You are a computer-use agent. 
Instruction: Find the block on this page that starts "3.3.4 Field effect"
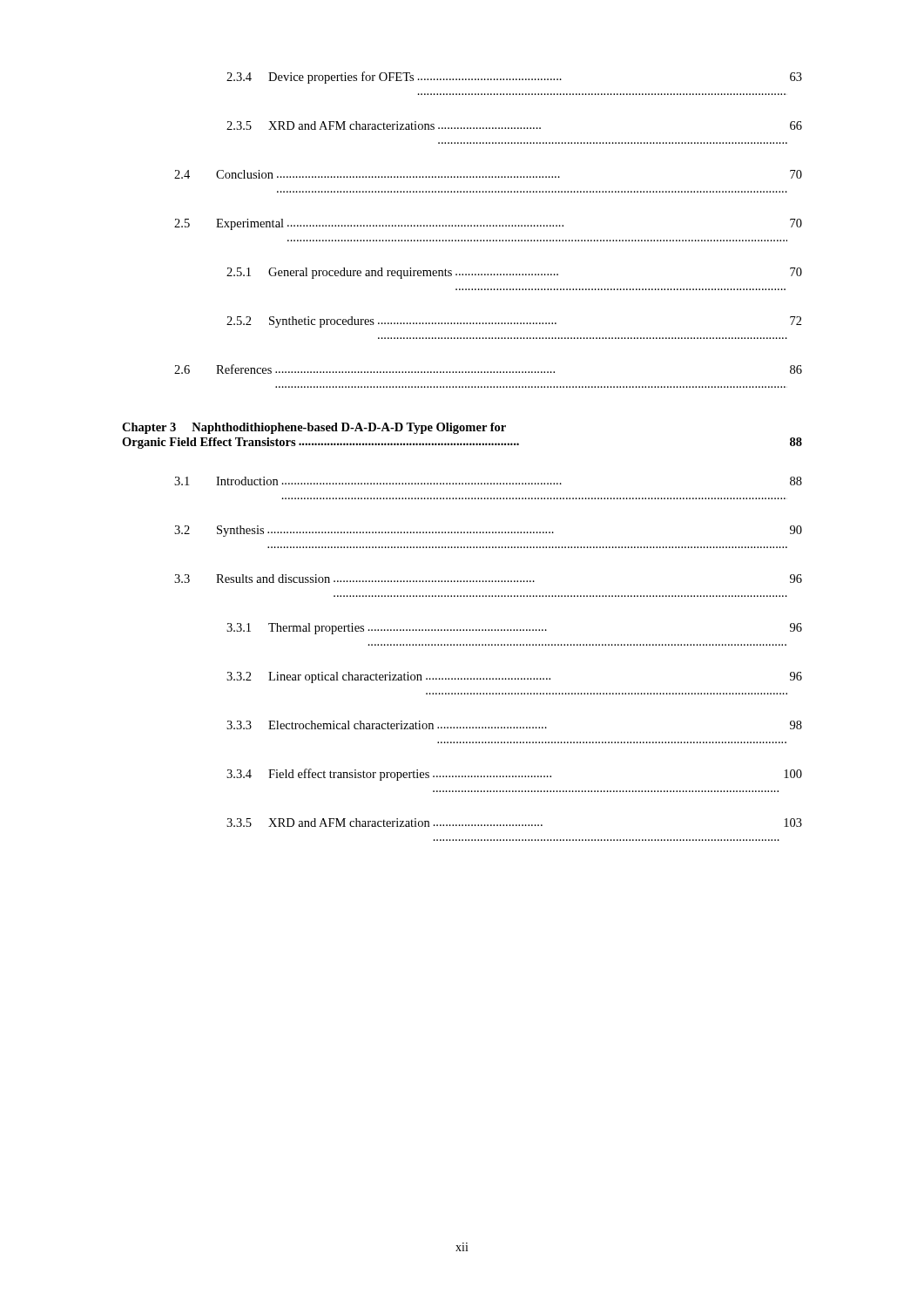click(x=514, y=781)
